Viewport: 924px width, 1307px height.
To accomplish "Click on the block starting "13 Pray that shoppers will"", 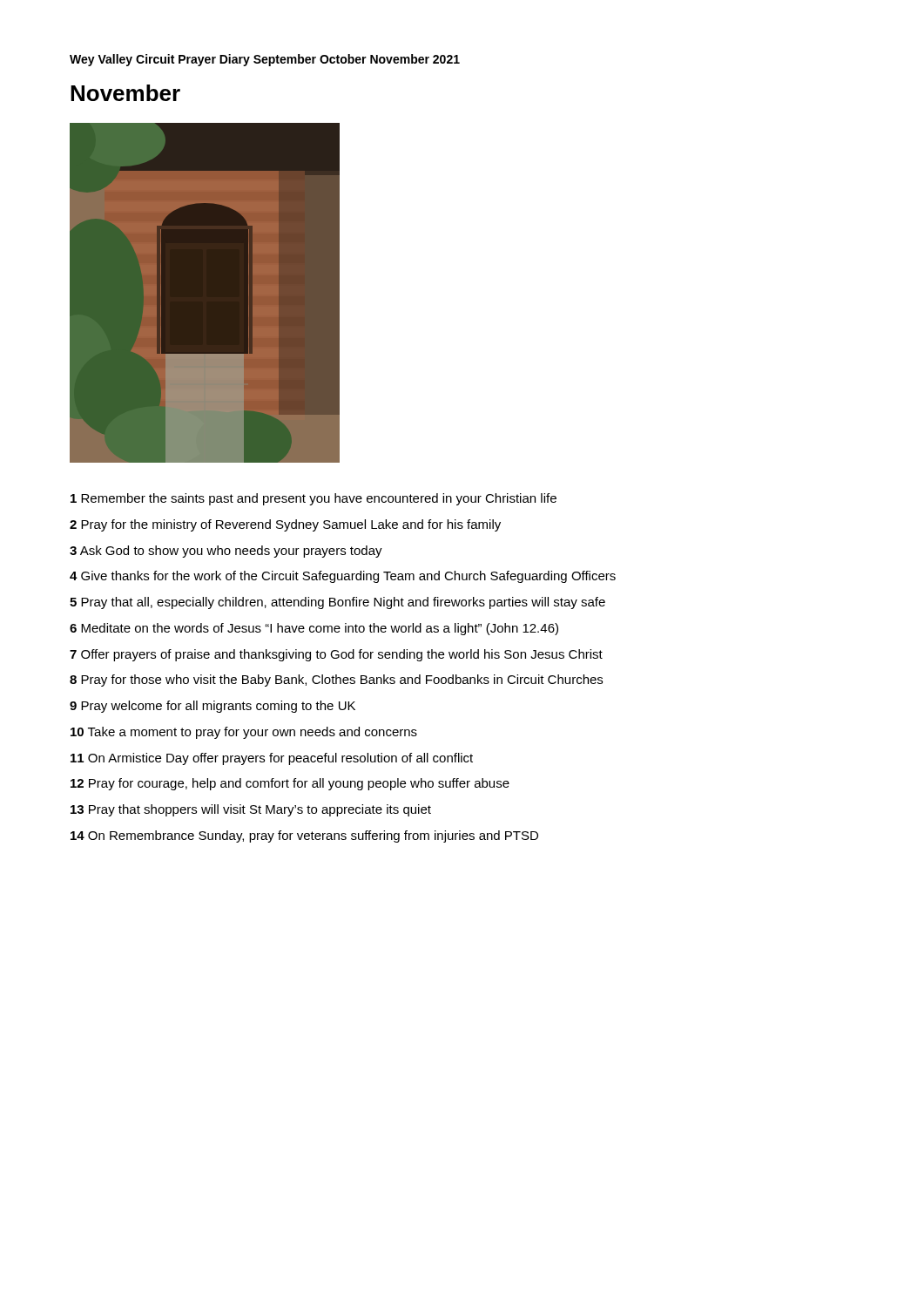I will 250,809.
